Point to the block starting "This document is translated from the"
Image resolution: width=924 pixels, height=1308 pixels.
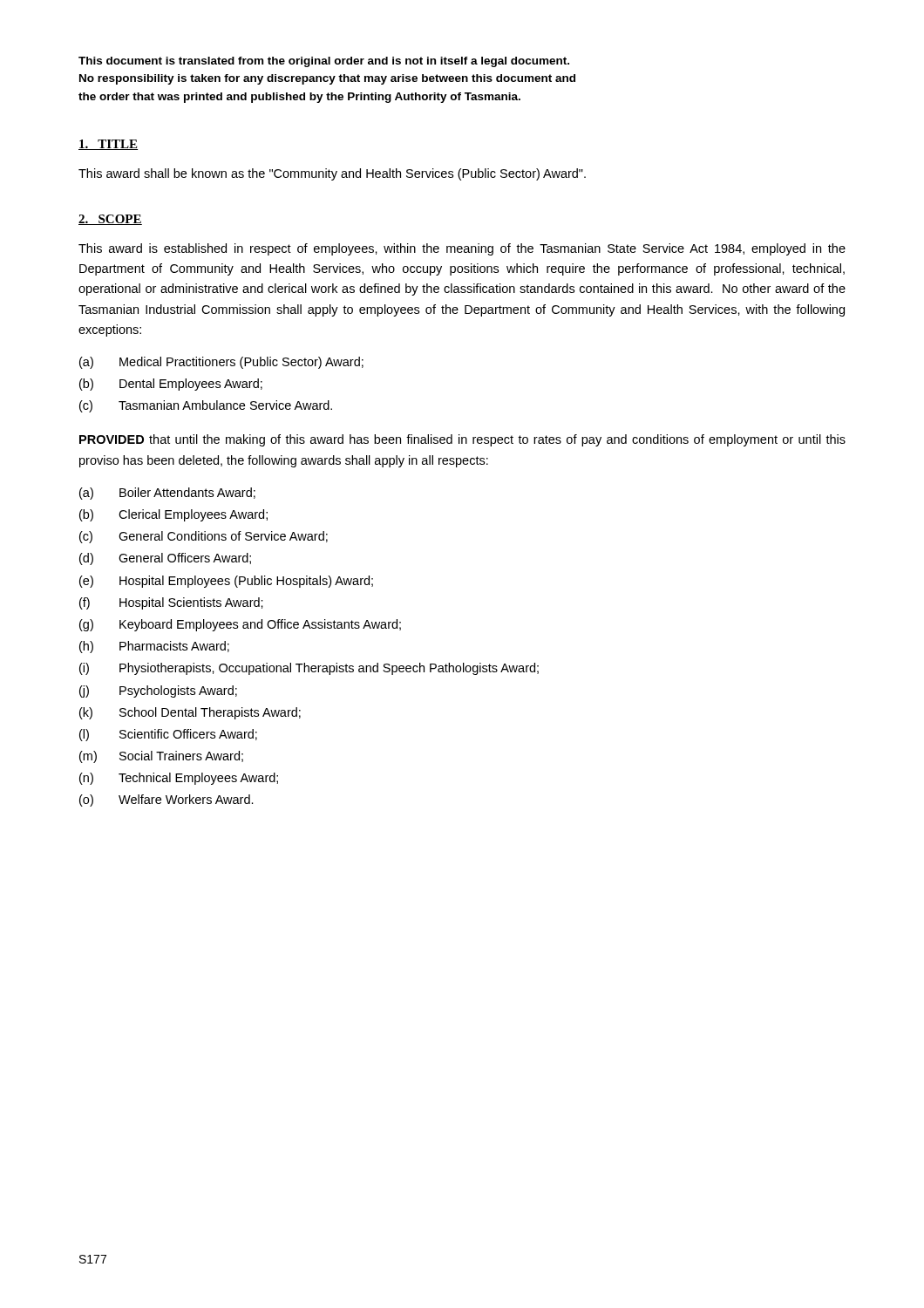tap(327, 78)
